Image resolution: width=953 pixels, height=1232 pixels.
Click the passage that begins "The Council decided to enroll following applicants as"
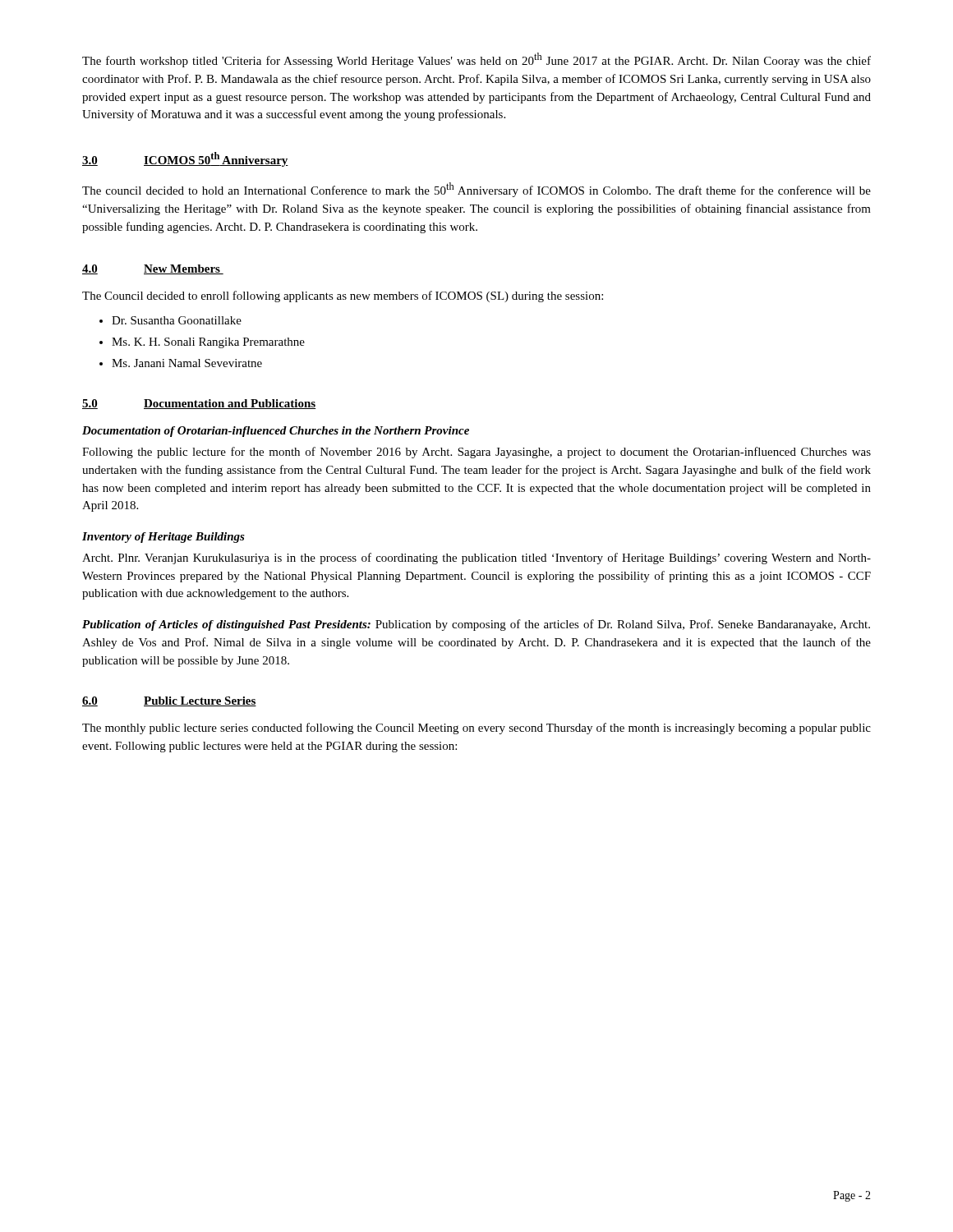[476, 297]
